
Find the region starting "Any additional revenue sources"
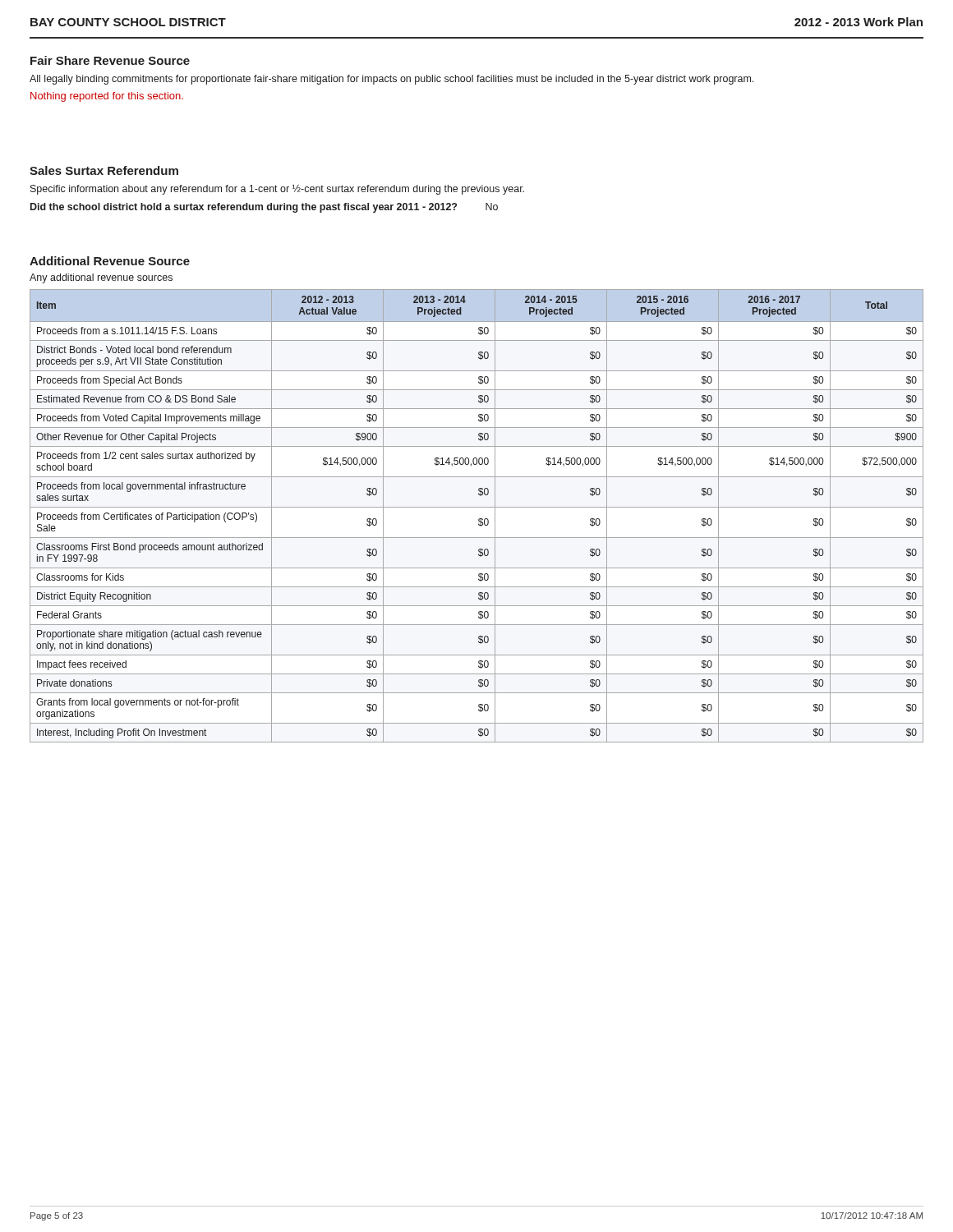(x=101, y=278)
